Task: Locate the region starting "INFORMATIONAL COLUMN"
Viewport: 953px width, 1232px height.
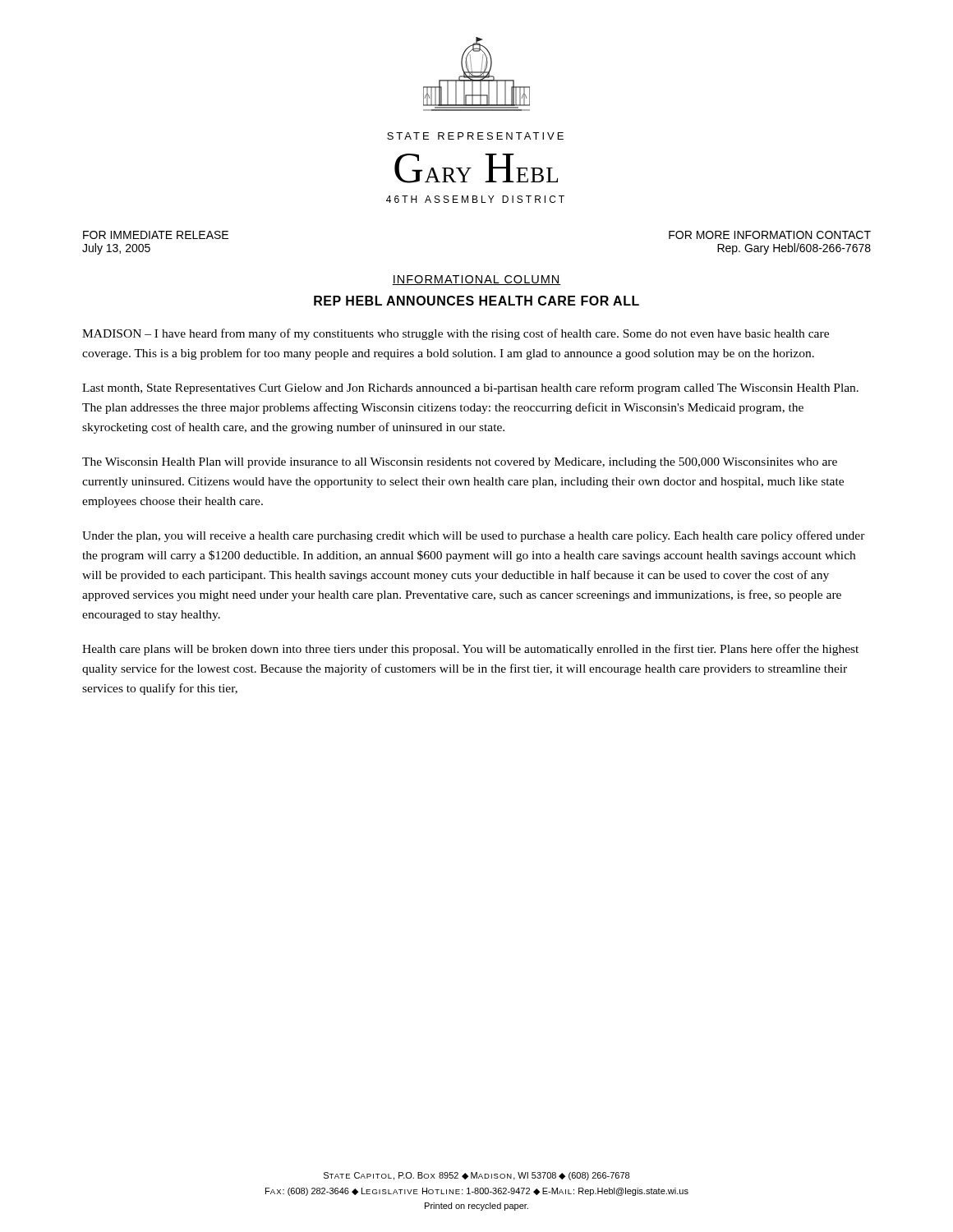Action: click(x=476, y=279)
